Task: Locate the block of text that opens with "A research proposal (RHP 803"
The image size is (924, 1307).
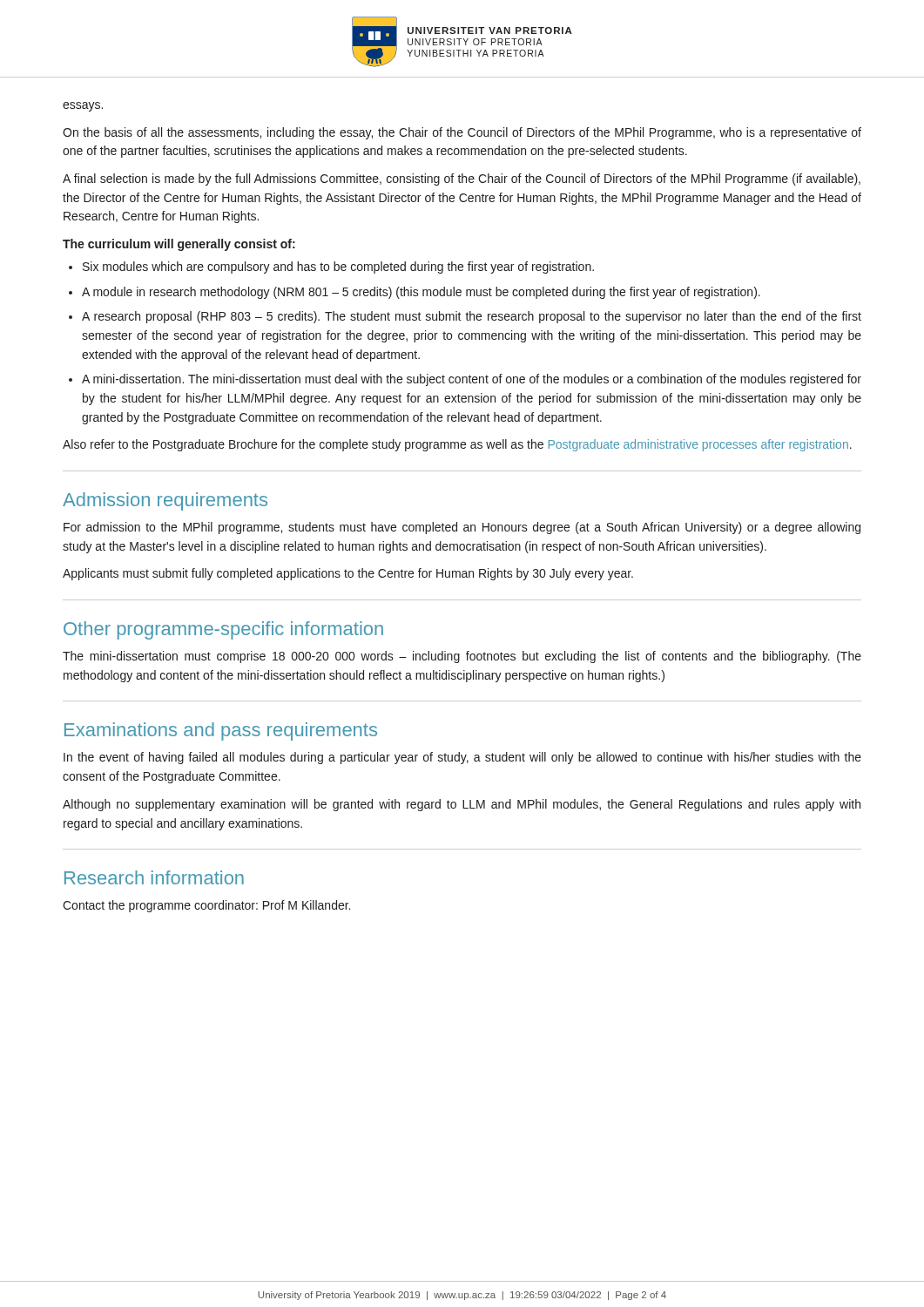Action: pyautogui.click(x=472, y=335)
